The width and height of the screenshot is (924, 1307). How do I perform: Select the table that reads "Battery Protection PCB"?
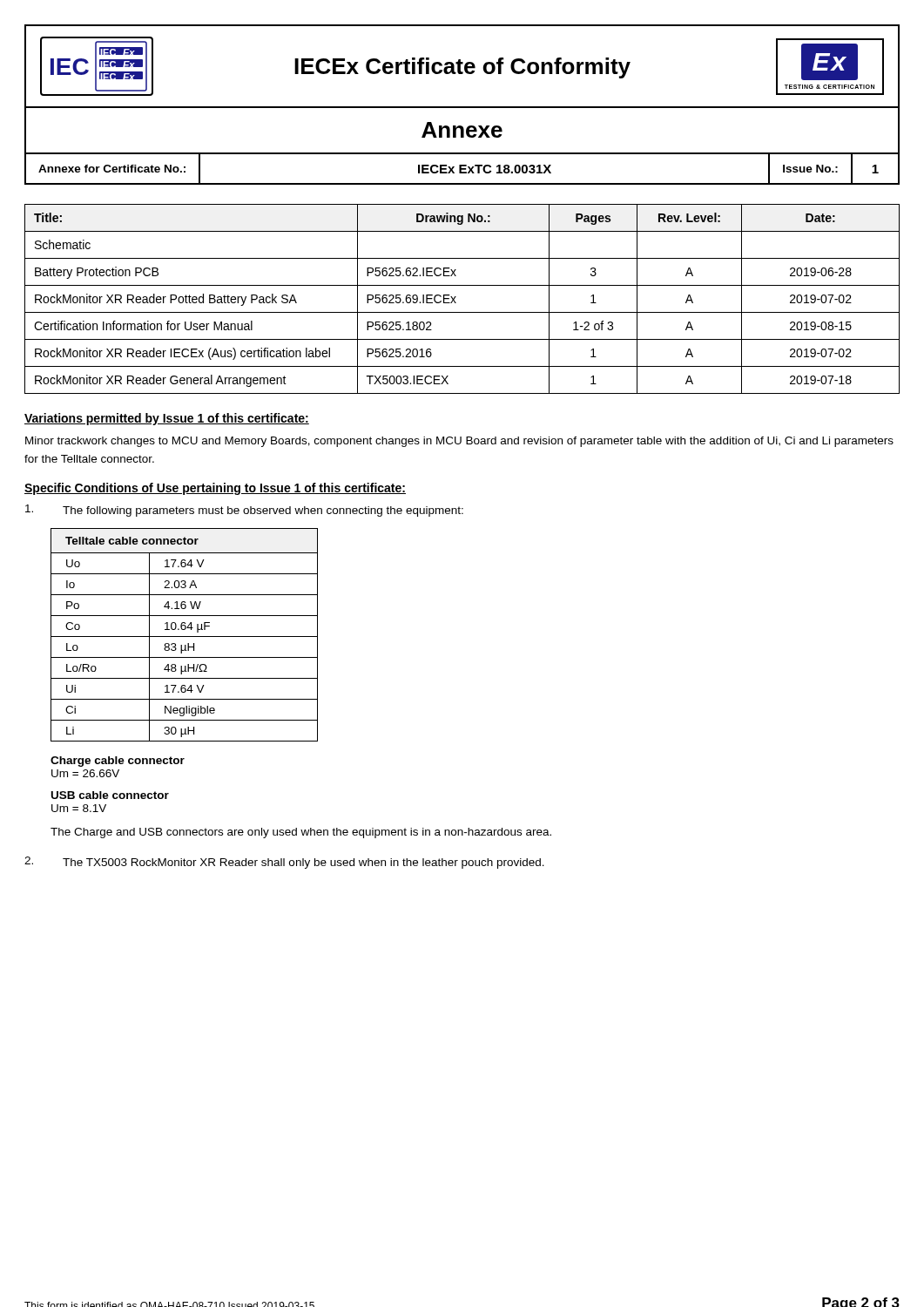coord(462,299)
